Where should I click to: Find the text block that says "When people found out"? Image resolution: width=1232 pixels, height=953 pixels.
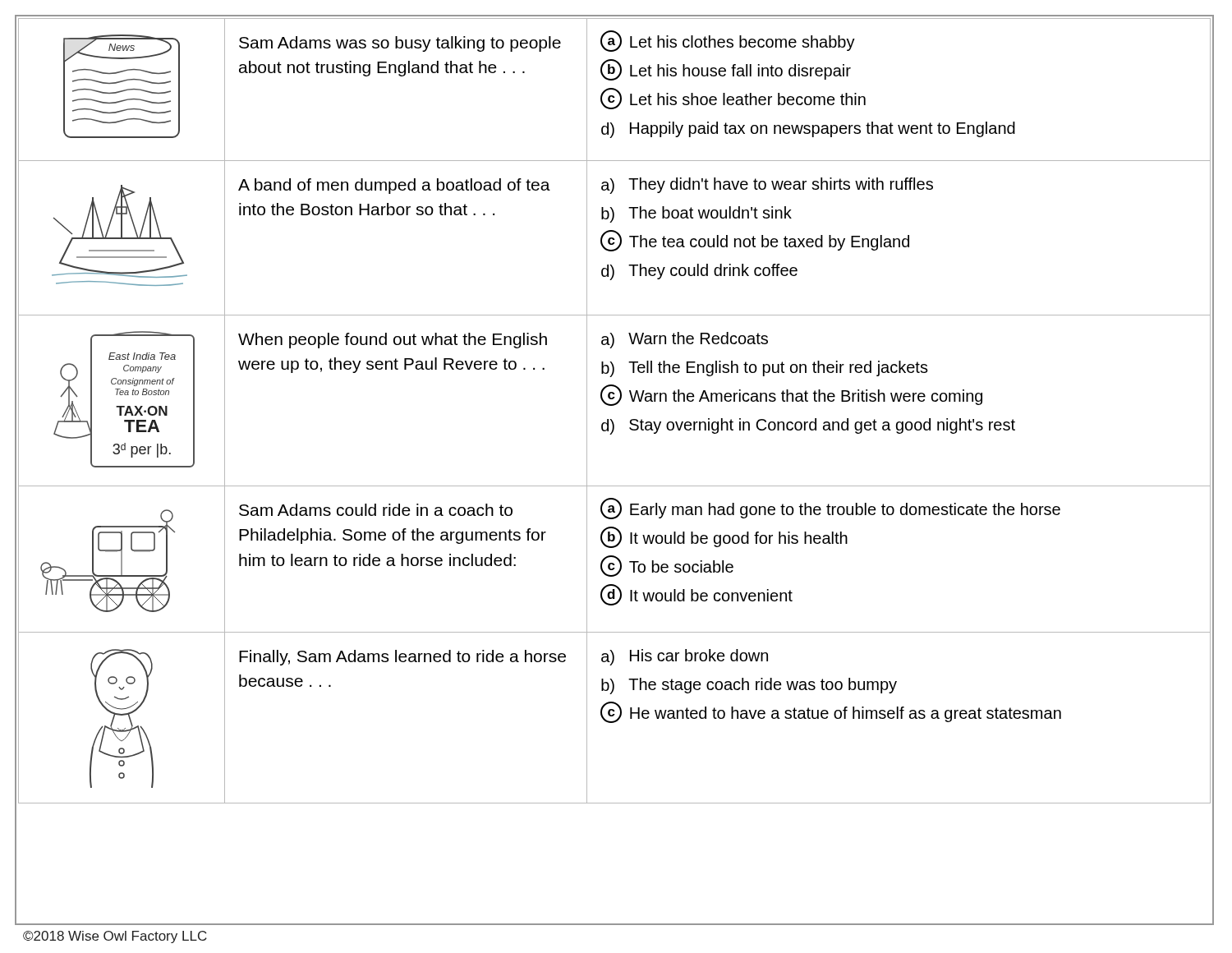point(393,351)
